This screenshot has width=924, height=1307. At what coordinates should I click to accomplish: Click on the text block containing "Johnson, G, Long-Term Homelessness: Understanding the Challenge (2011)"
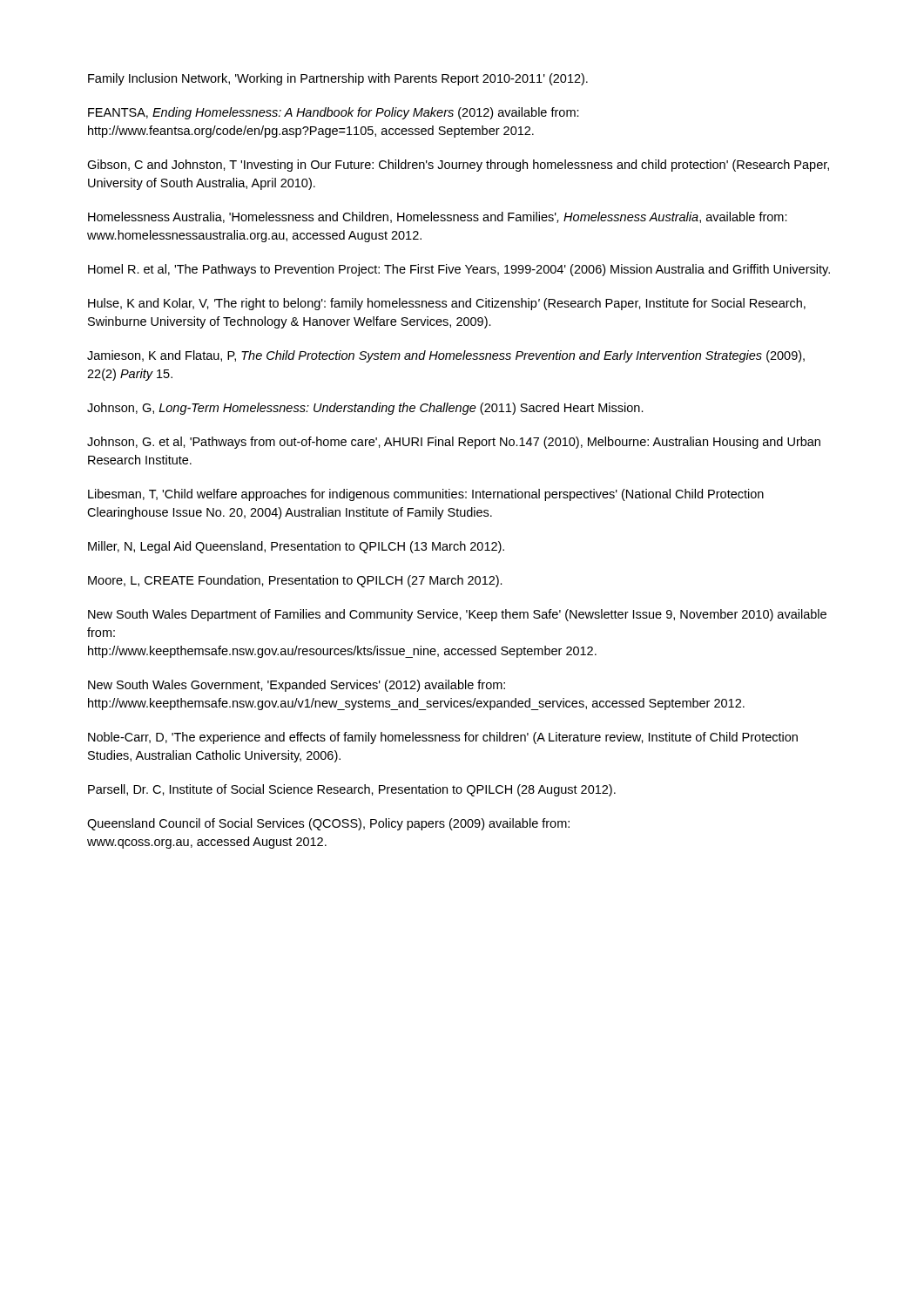[366, 408]
